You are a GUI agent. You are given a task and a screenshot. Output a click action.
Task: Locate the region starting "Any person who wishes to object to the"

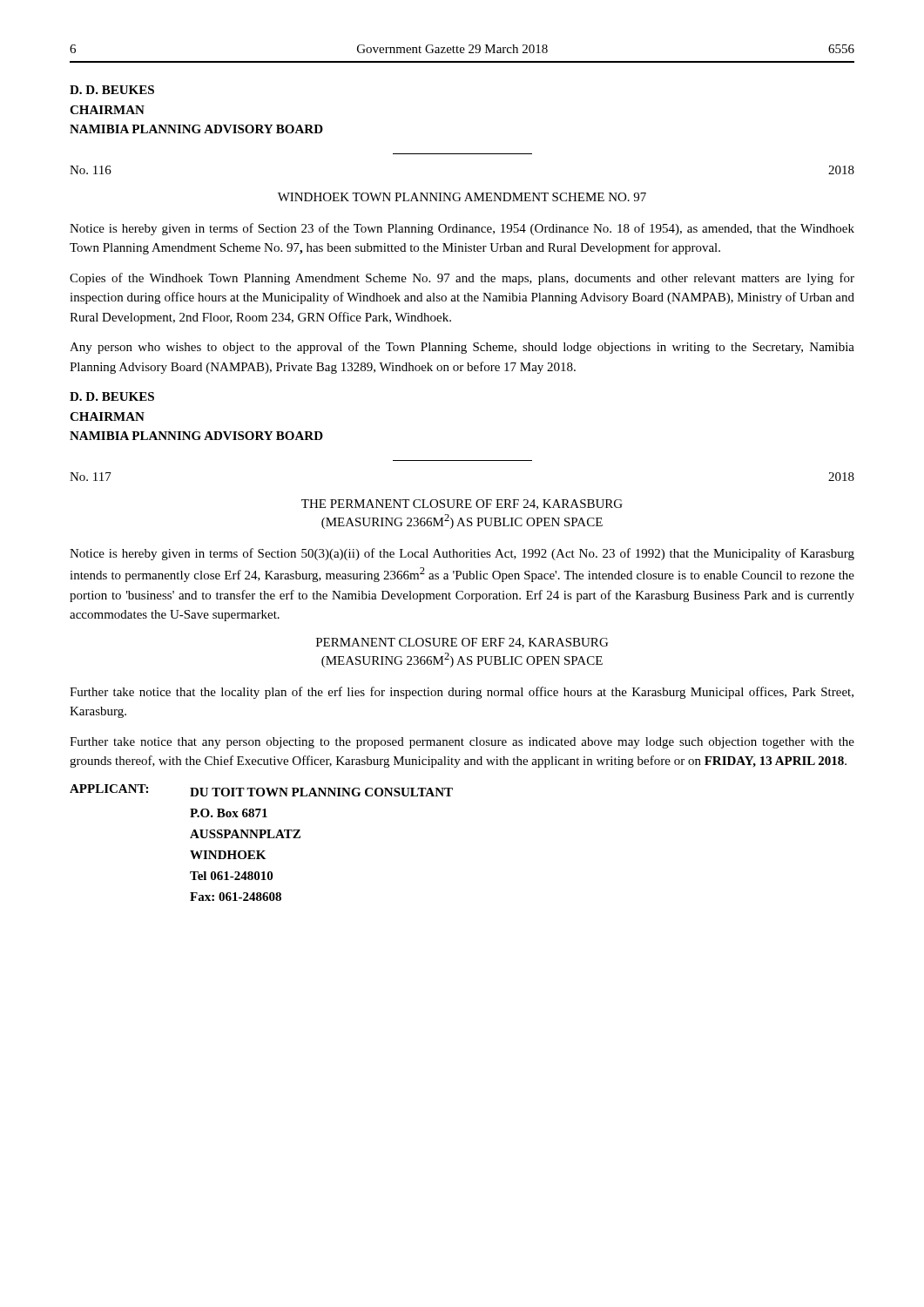click(462, 357)
